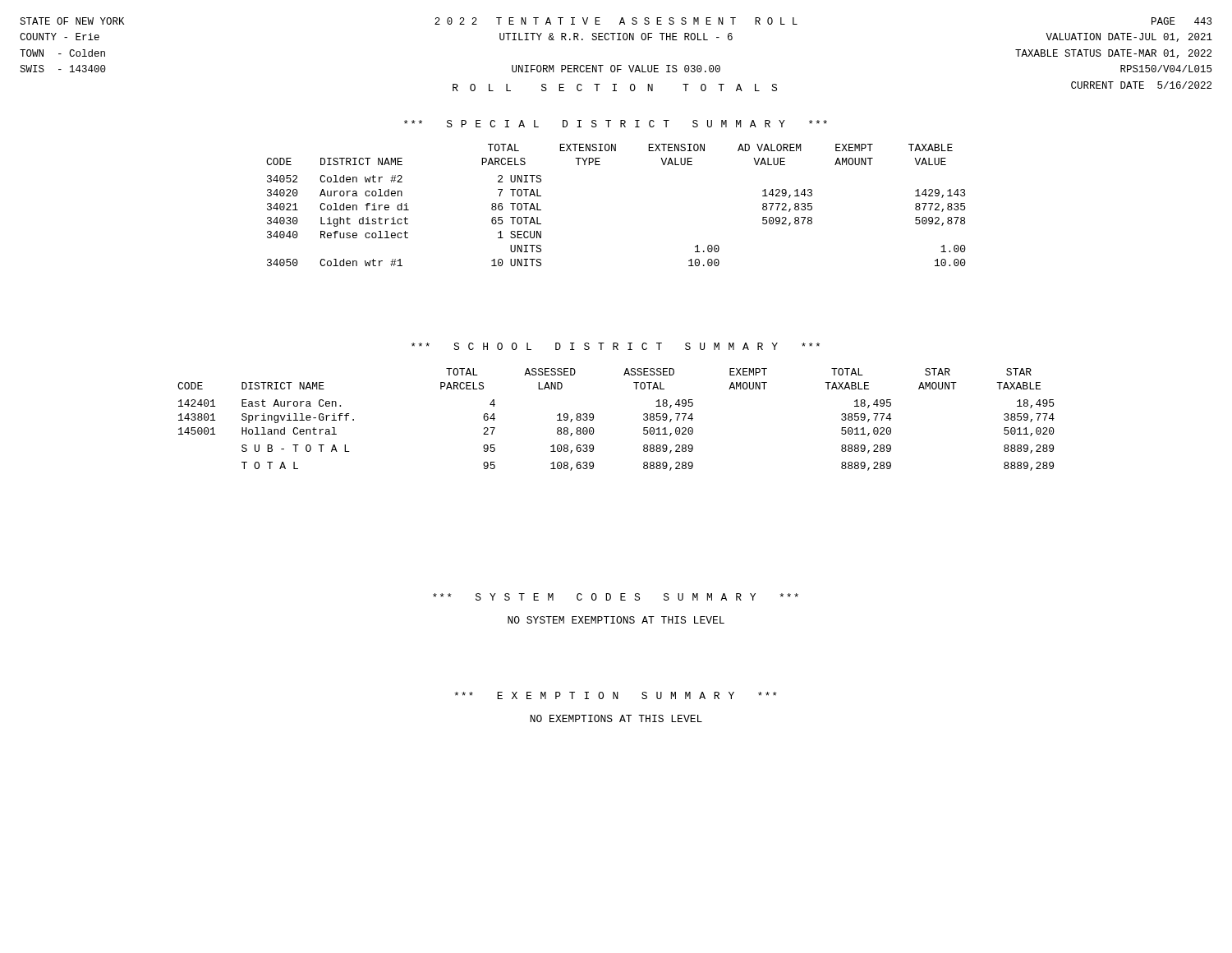Click on the block starting "R O L L S E C"
The height and width of the screenshot is (953, 1232).
point(616,88)
